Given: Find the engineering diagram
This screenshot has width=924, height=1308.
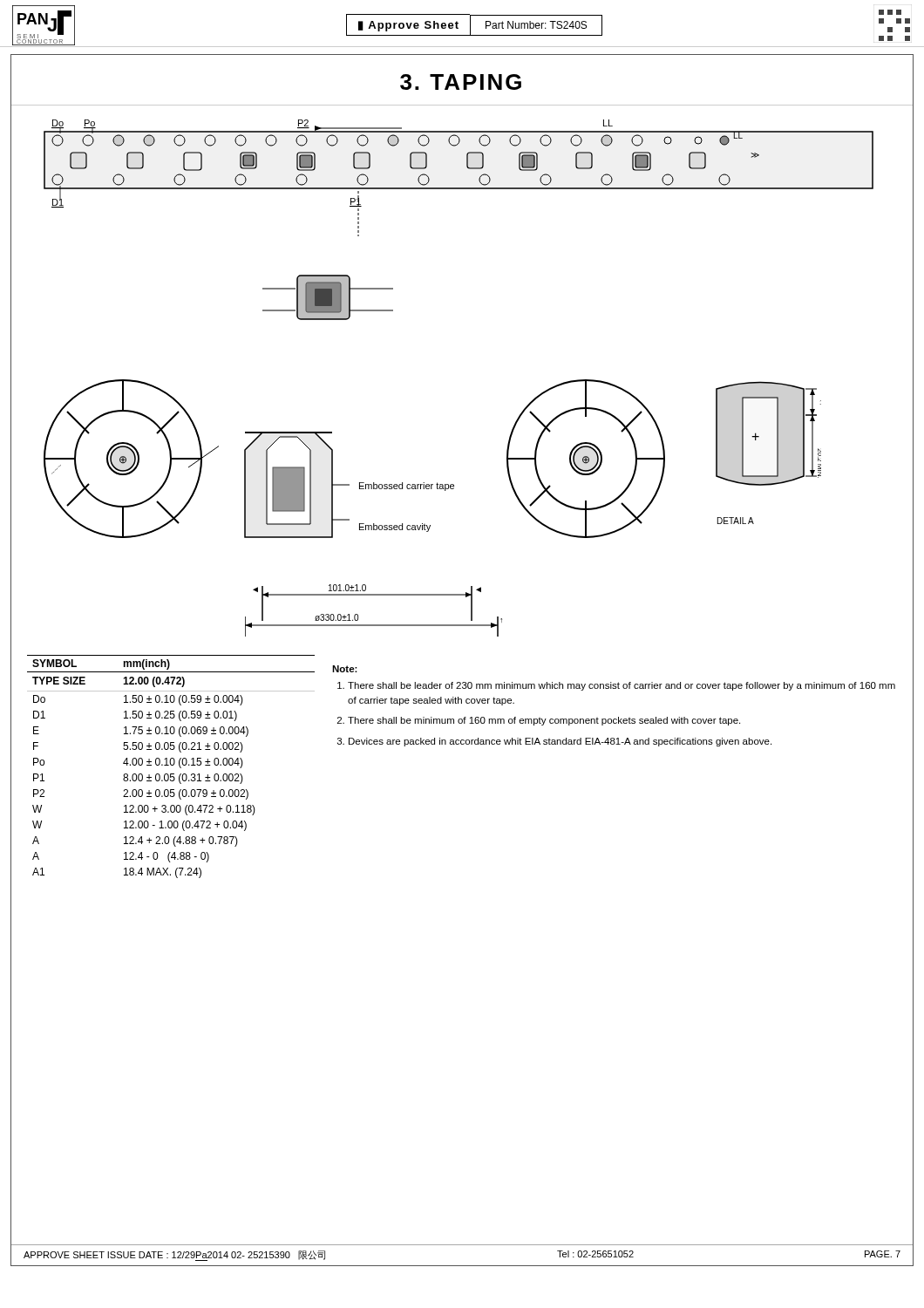Looking at the screenshot, I should click(462, 380).
